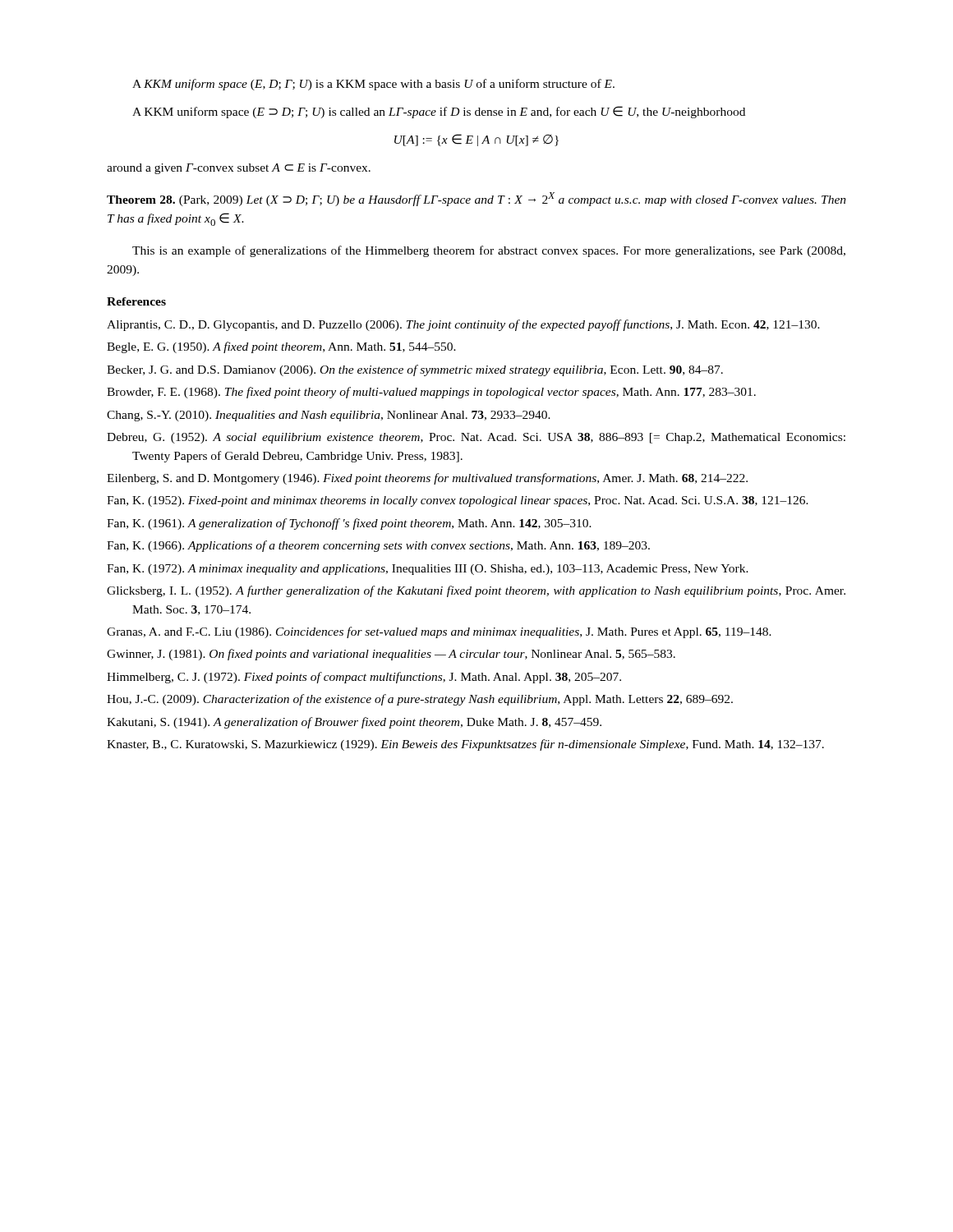The height and width of the screenshot is (1232, 953).
Task: Click on the list item that says "Granas, A. and"
Action: click(x=439, y=631)
